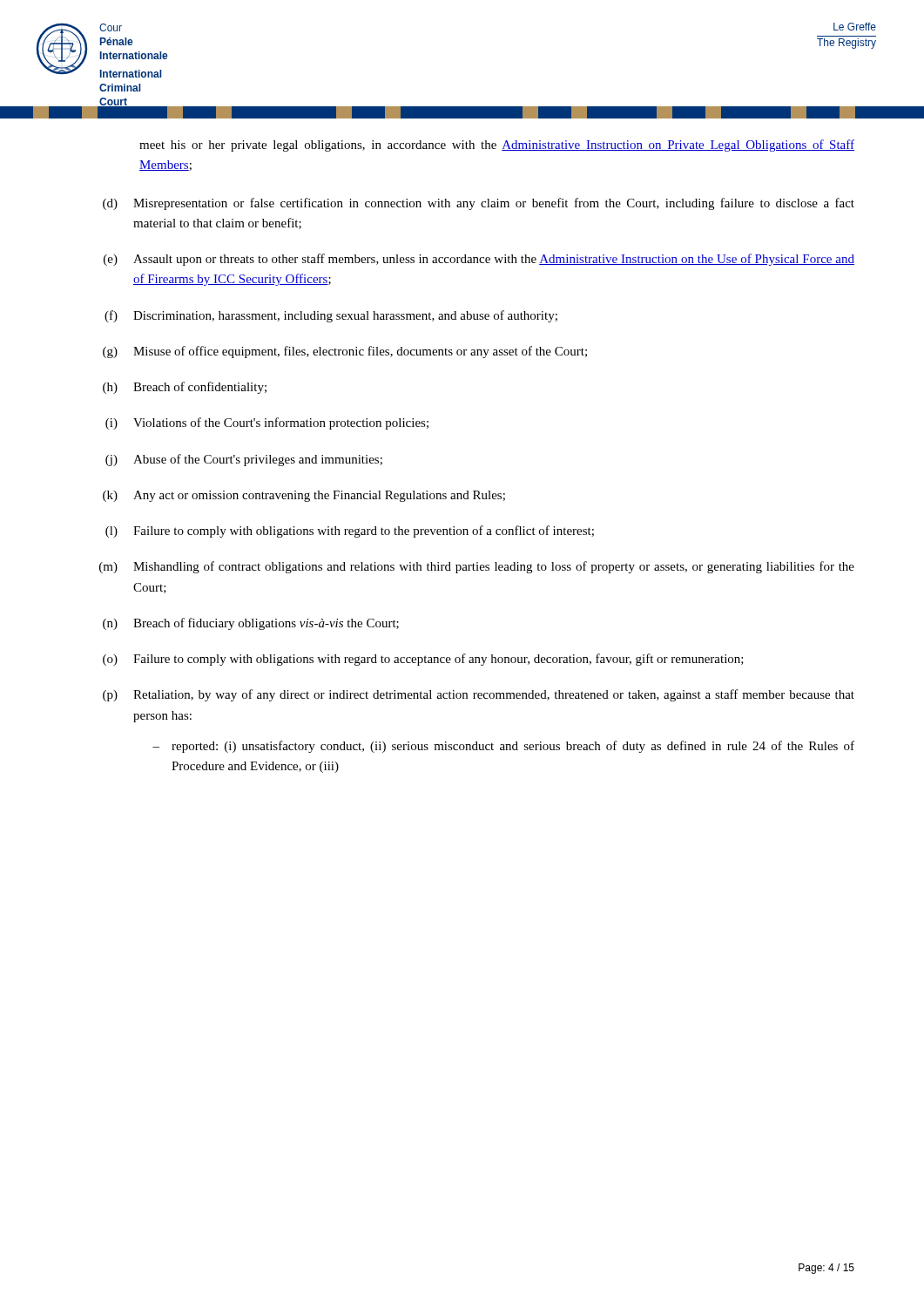
Task: Click on the list item that reads "(h) Breach of confidentiality;"
Action: click(185, 388)
